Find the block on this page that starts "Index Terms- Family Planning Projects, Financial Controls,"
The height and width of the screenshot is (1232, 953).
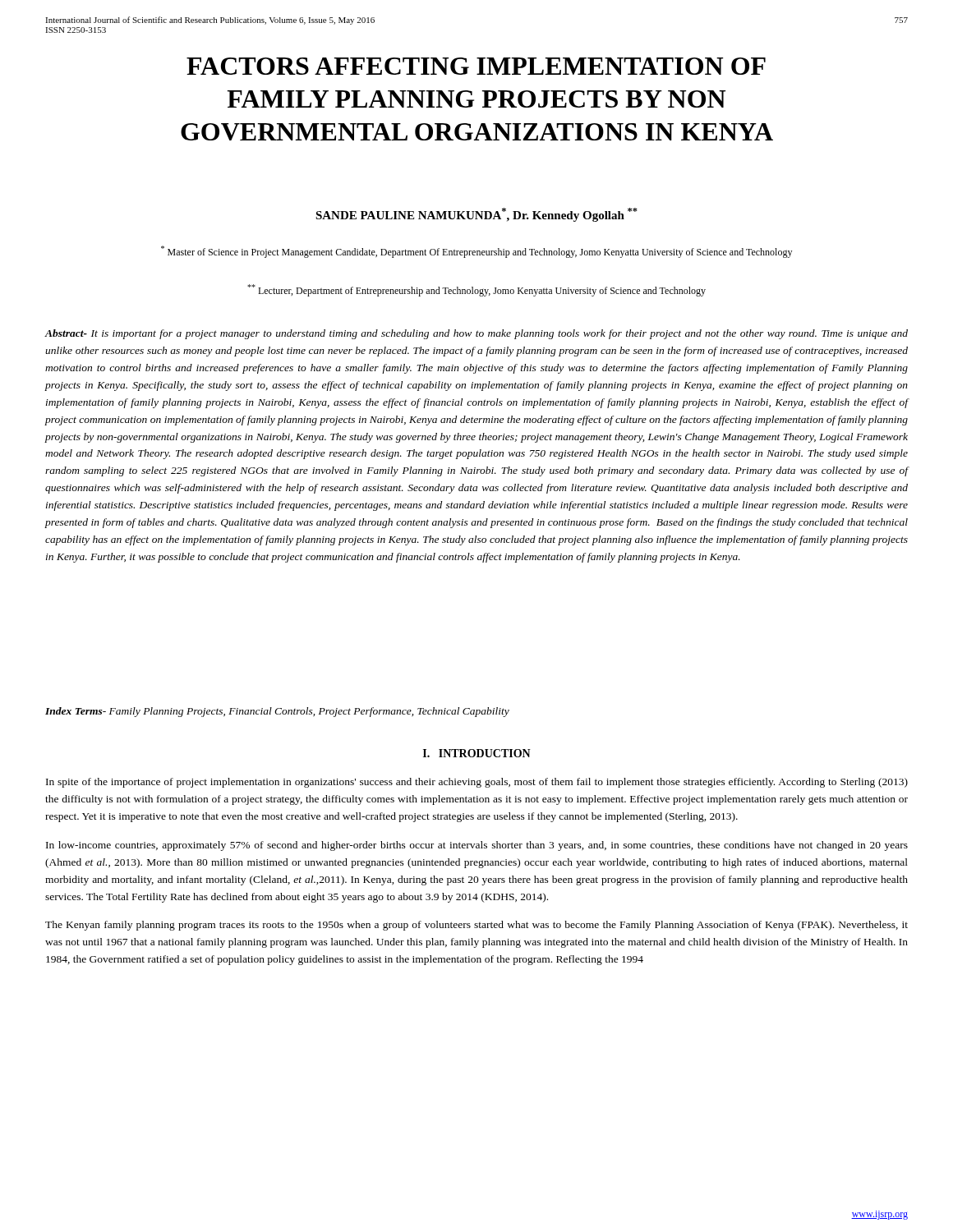[277, 711]
